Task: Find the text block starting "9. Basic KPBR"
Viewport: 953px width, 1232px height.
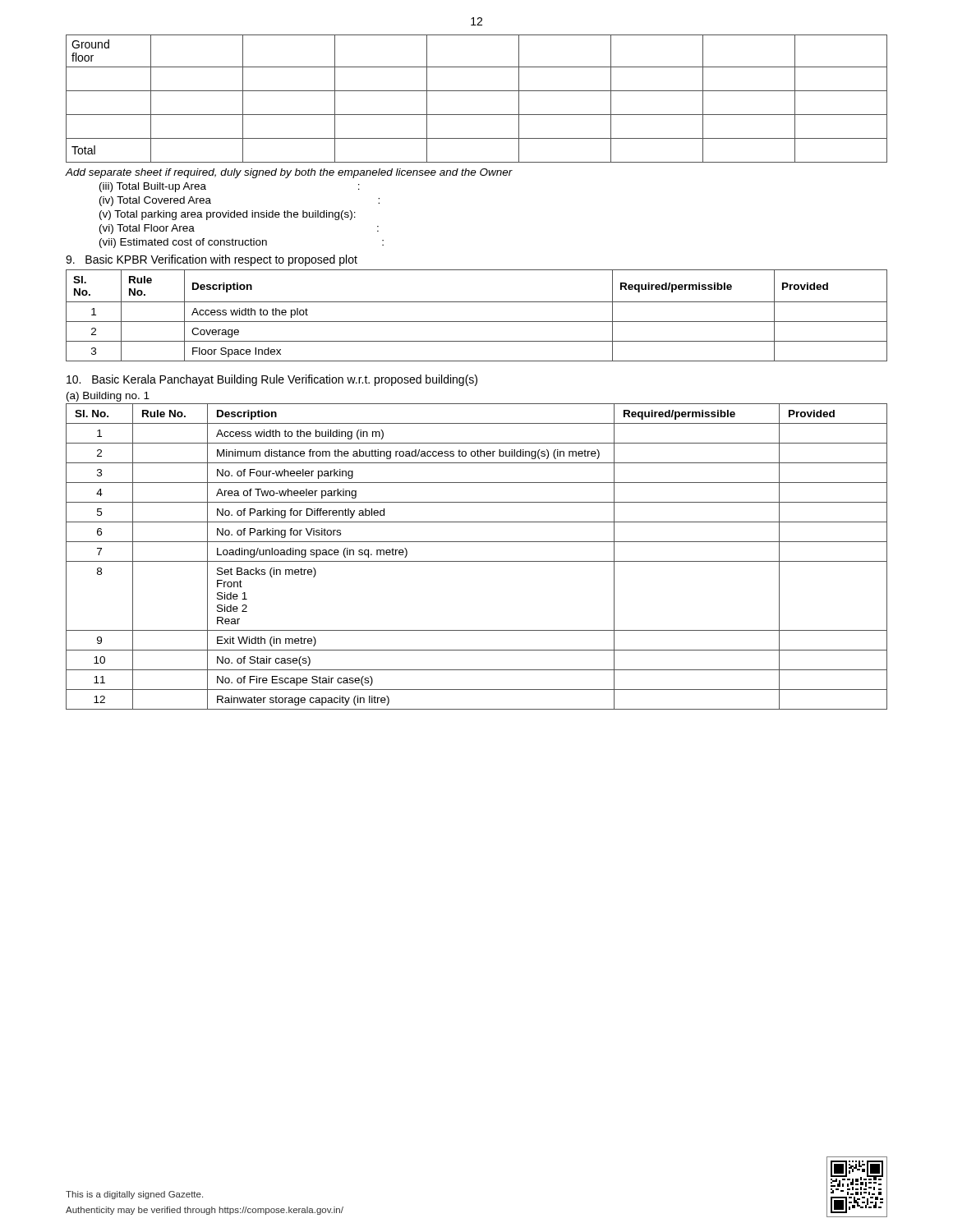Action: point(212,260)
